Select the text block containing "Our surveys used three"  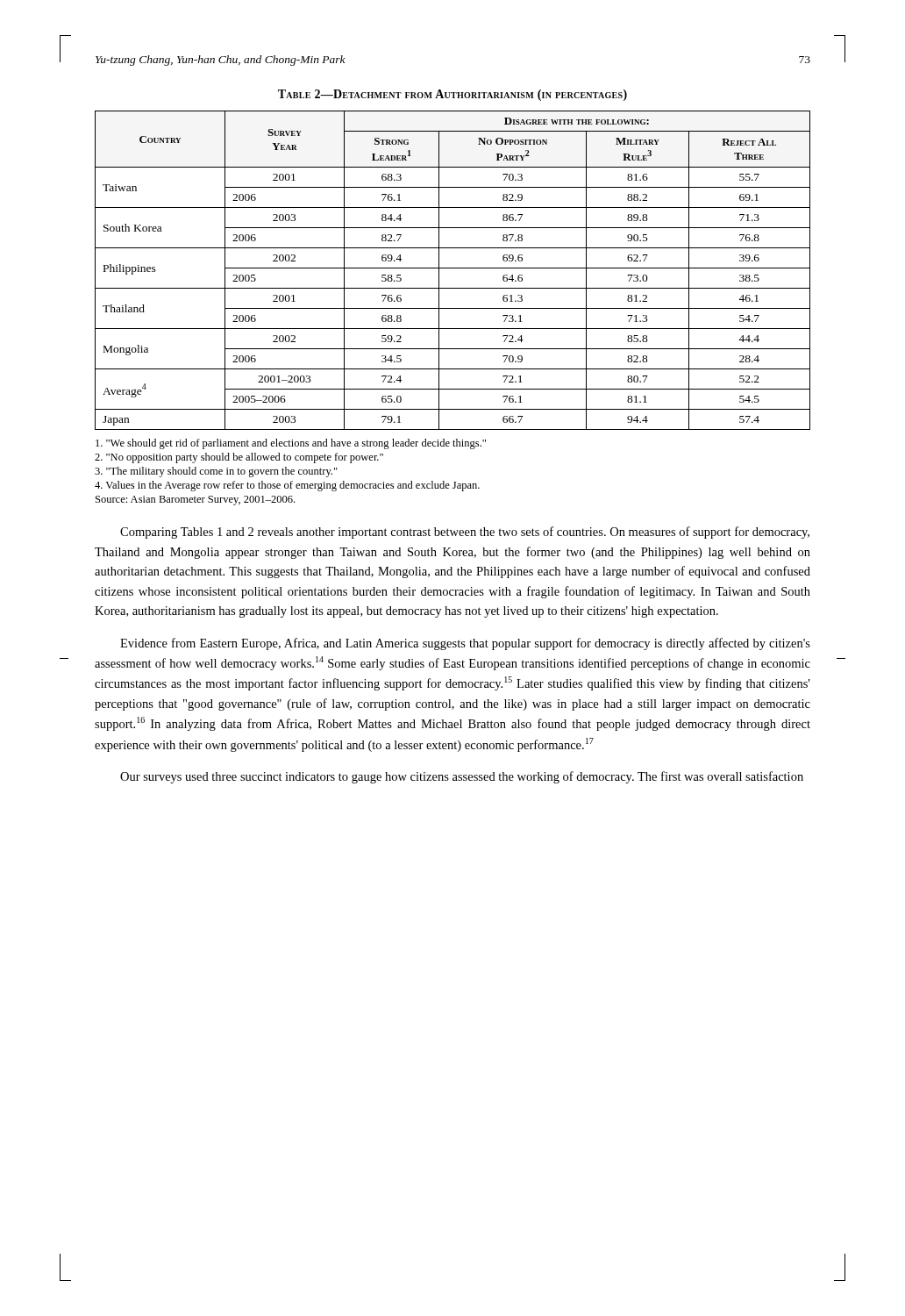pyautogui.click(x=462, y=776)
